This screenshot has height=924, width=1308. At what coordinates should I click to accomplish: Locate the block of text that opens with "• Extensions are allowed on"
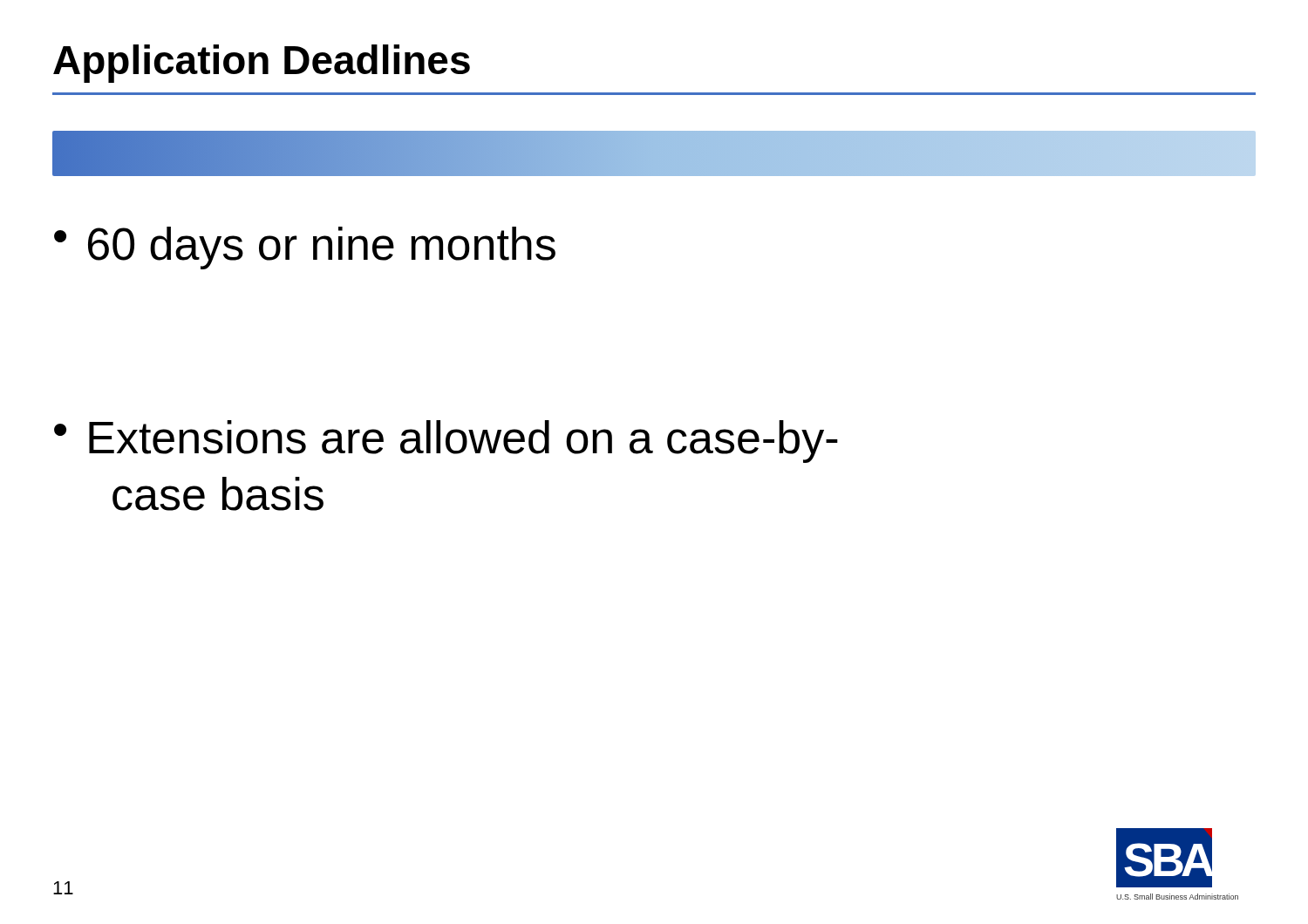click(446, 466)
